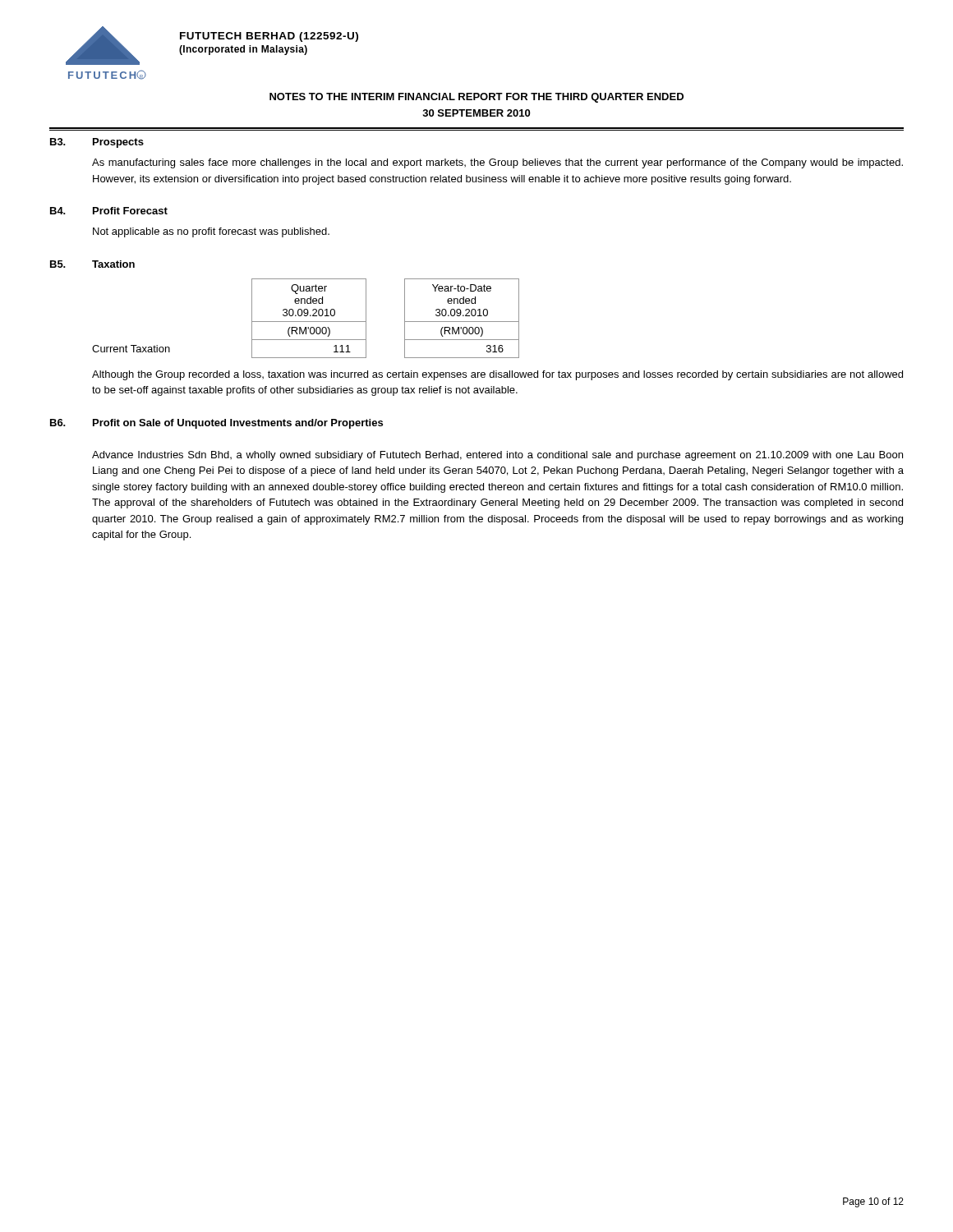Point to the block beginning "Although the Group recorded a"
Screen dimensions: 1232x953
(498, 382)
